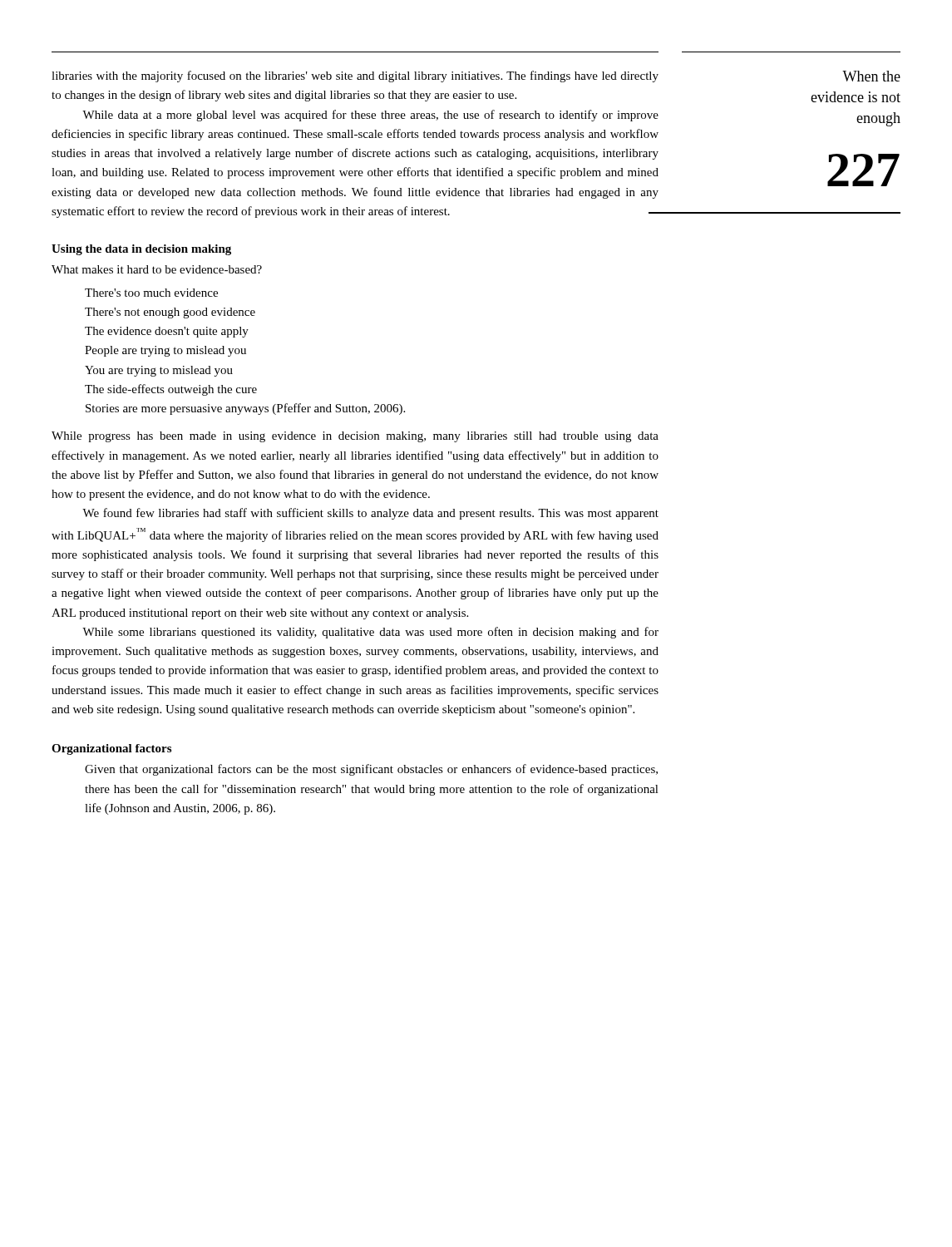
Task: Click the passage that begins "Stories are more persuasive anyways"
Action: [245, 408]
